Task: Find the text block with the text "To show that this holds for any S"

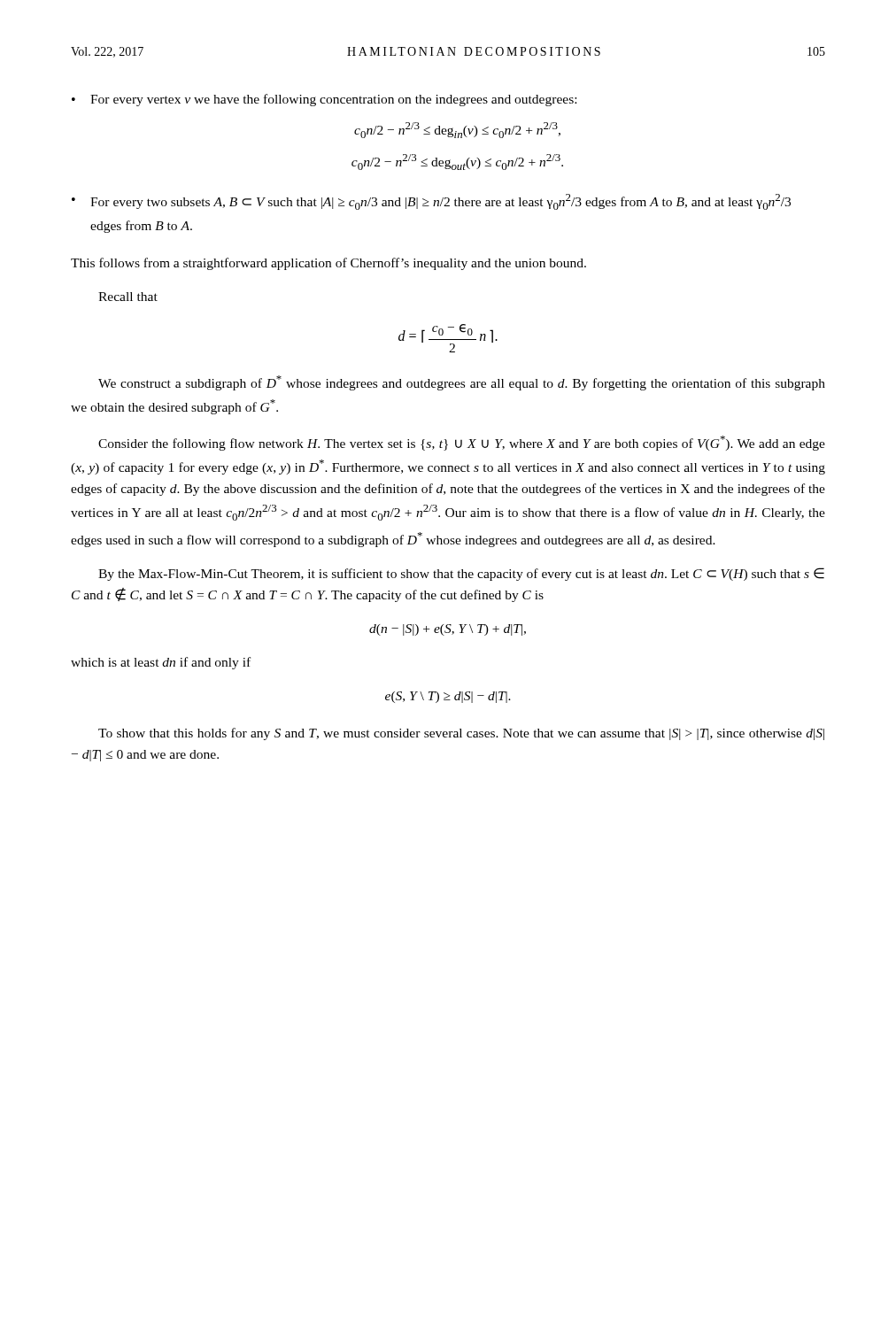Action: click(x=448, y=743)
